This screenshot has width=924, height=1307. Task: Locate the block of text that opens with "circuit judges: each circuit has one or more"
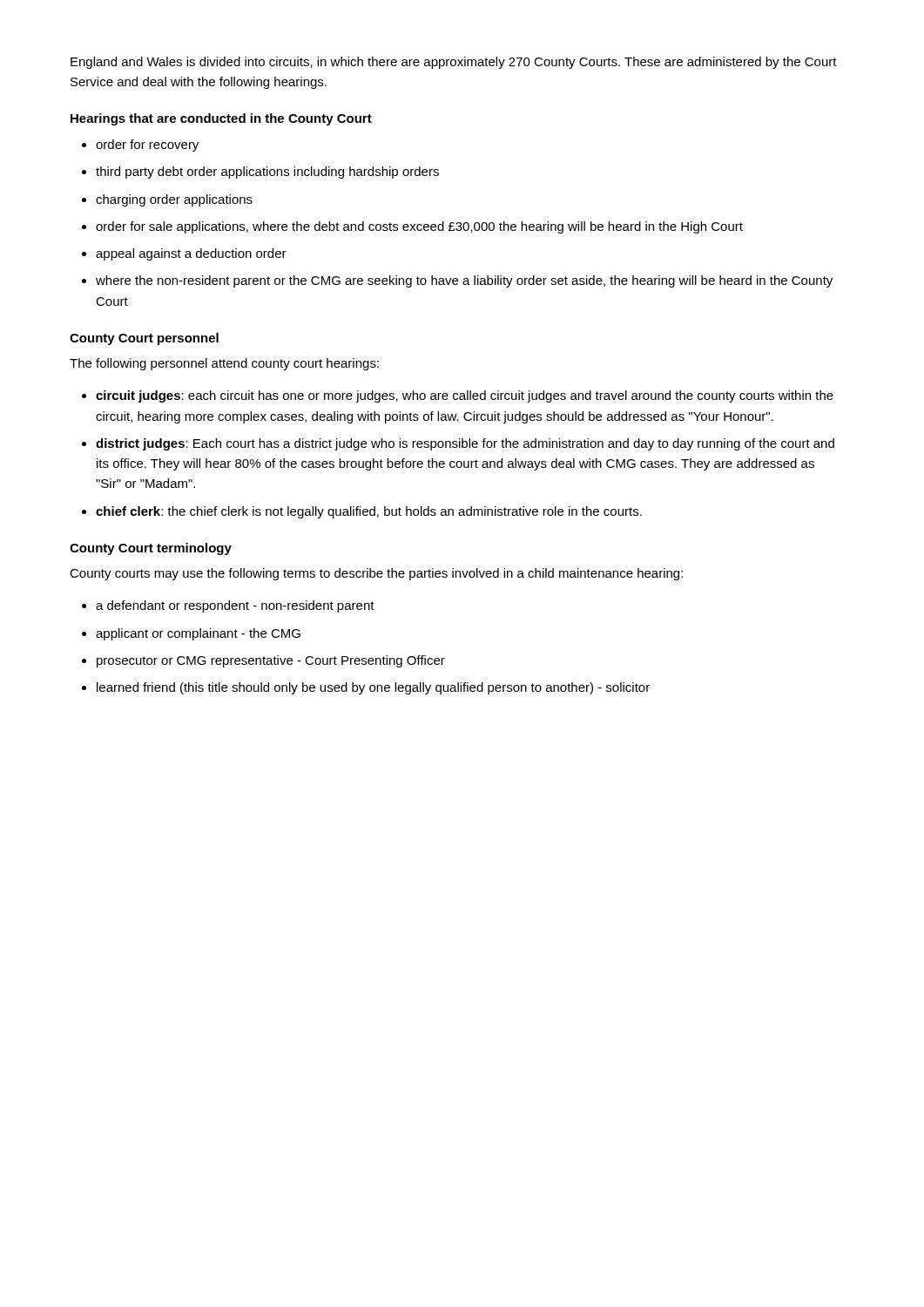tap(465, 405)
